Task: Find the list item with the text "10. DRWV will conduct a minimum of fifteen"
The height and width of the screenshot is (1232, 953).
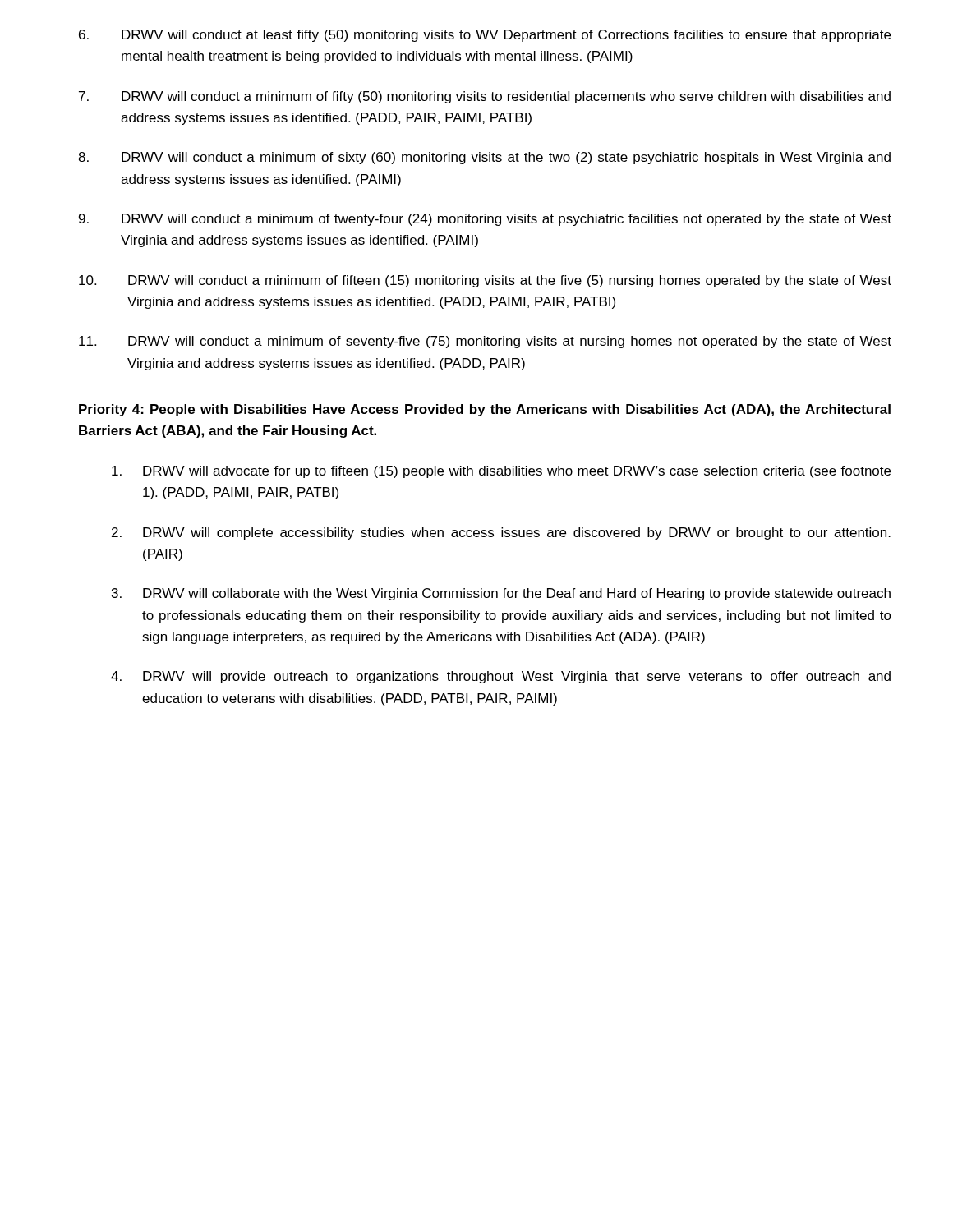Action: click(485, 292)
